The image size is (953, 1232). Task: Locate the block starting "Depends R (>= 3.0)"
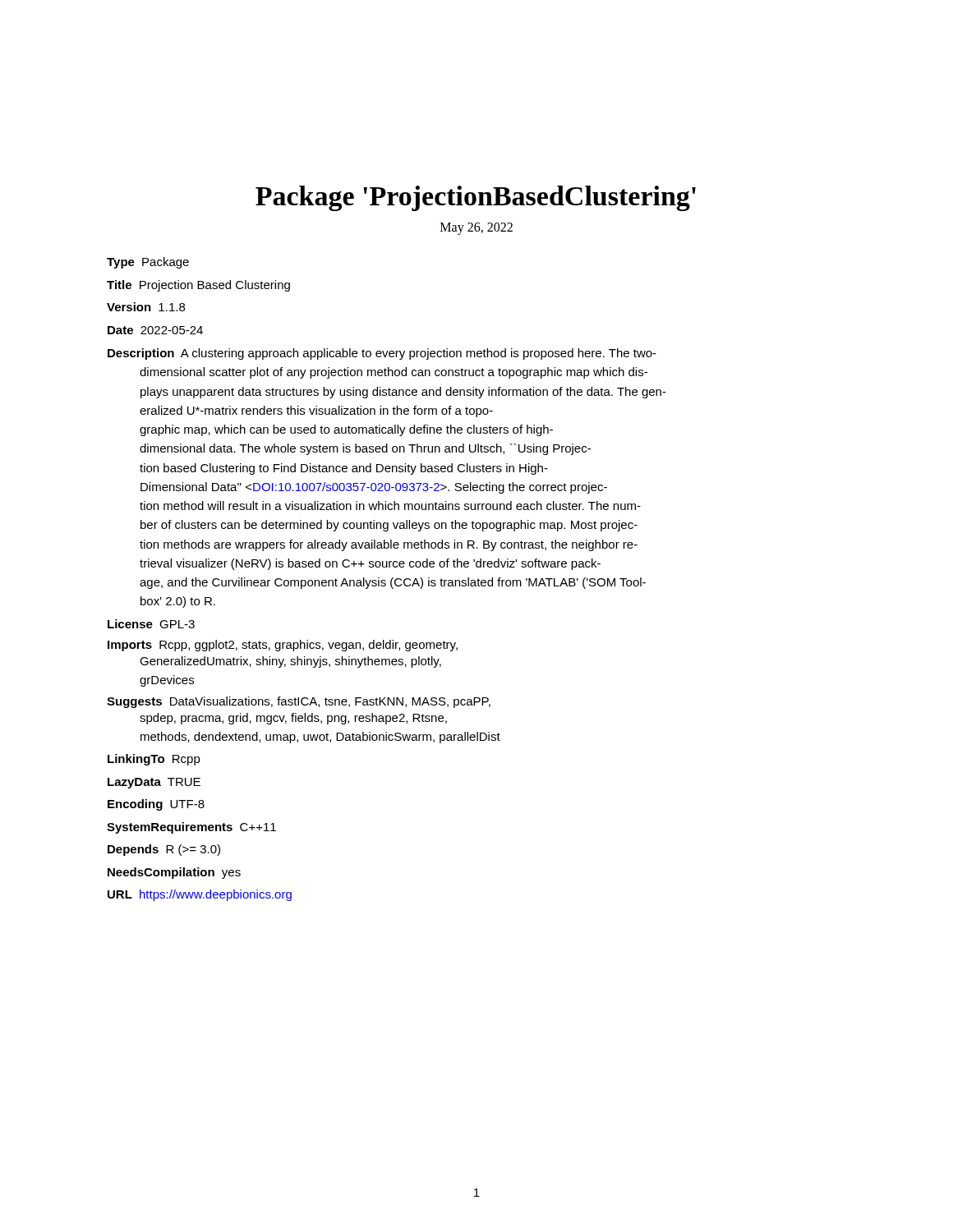164,849
